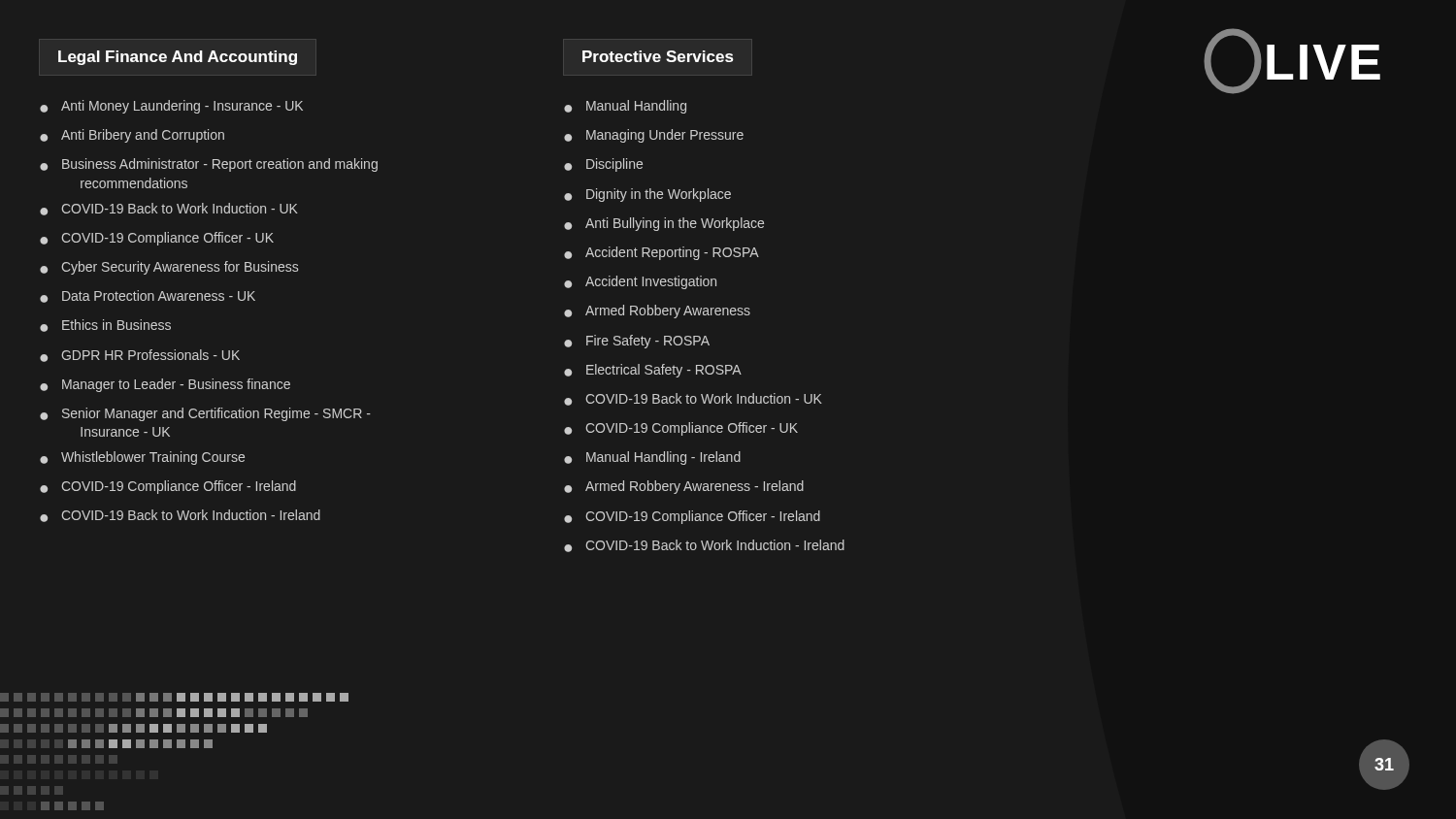
Task: Select the text starting "● Dignity in the"
Action: tap(647, 197)
